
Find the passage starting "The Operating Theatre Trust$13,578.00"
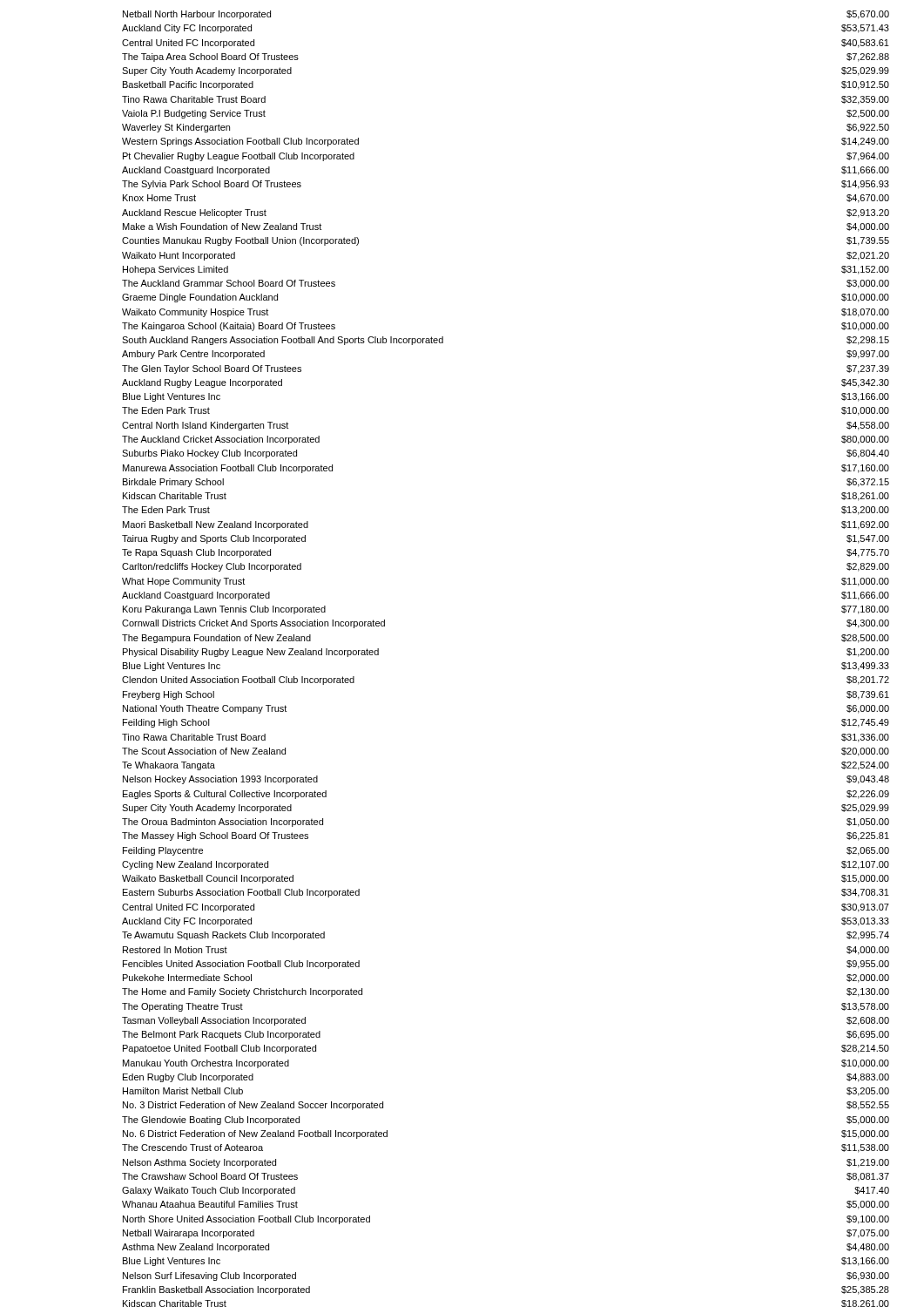tap(173, 1007)
